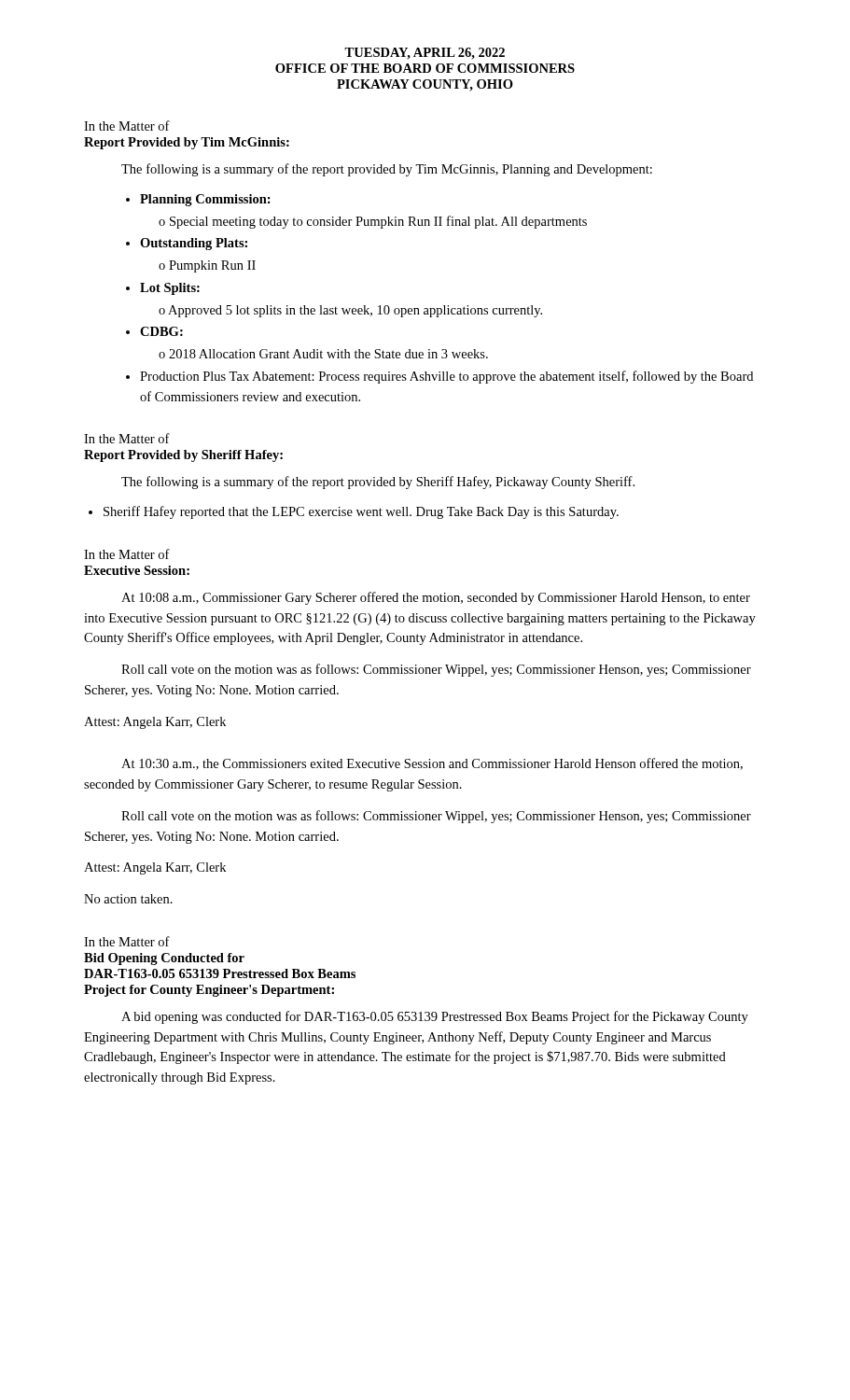This screenshot has width=850, height=1400.
Task: Click on the list item that reads "CDBG: 2018 Allocation"
Action: (x=453, y=343)
